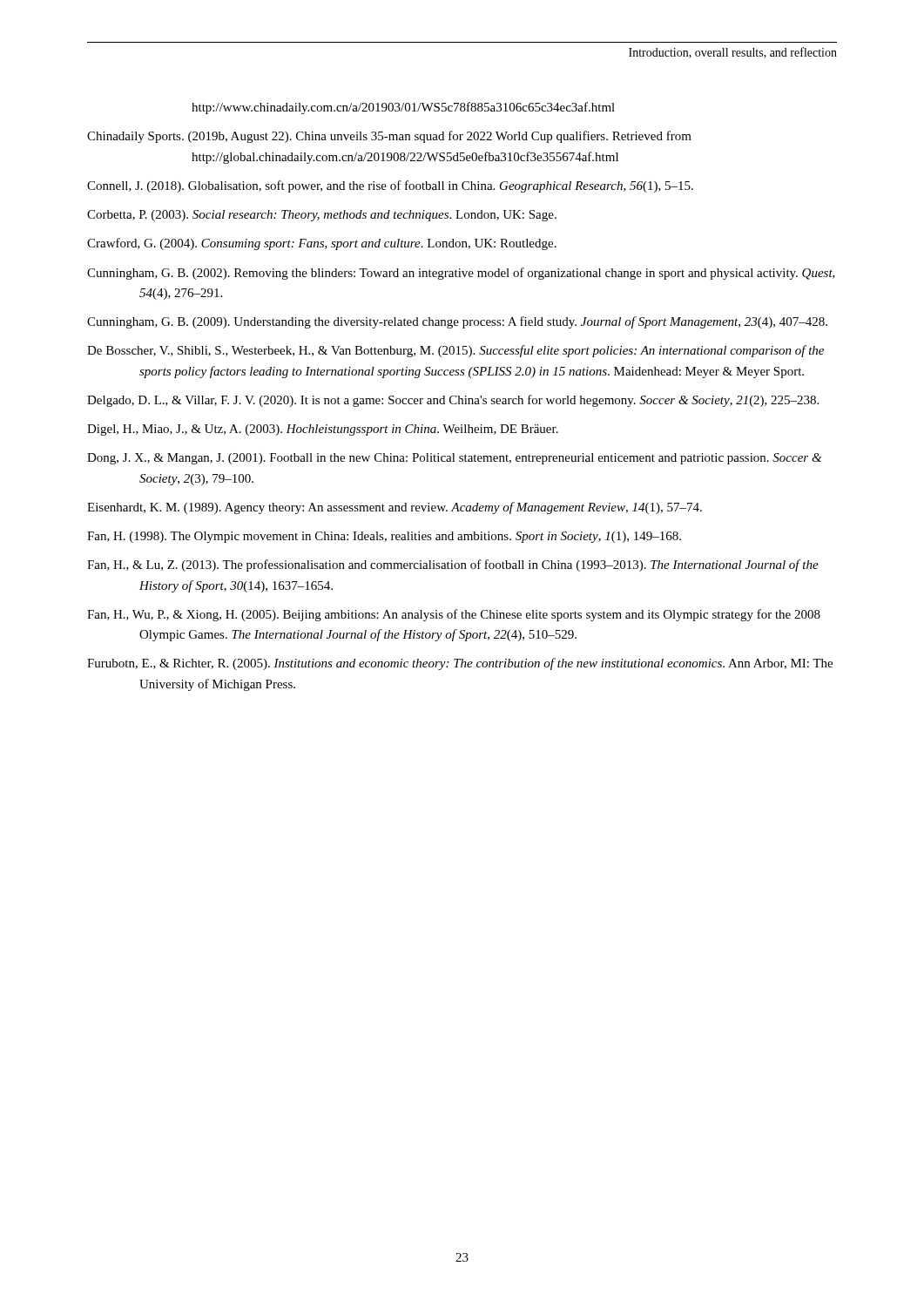Point to the block beginning "Chinadaily Sports. (2019b, August 22). China unveils 35-man"
This screenshot has width=924, height=1307.
[x=462, y=148]
